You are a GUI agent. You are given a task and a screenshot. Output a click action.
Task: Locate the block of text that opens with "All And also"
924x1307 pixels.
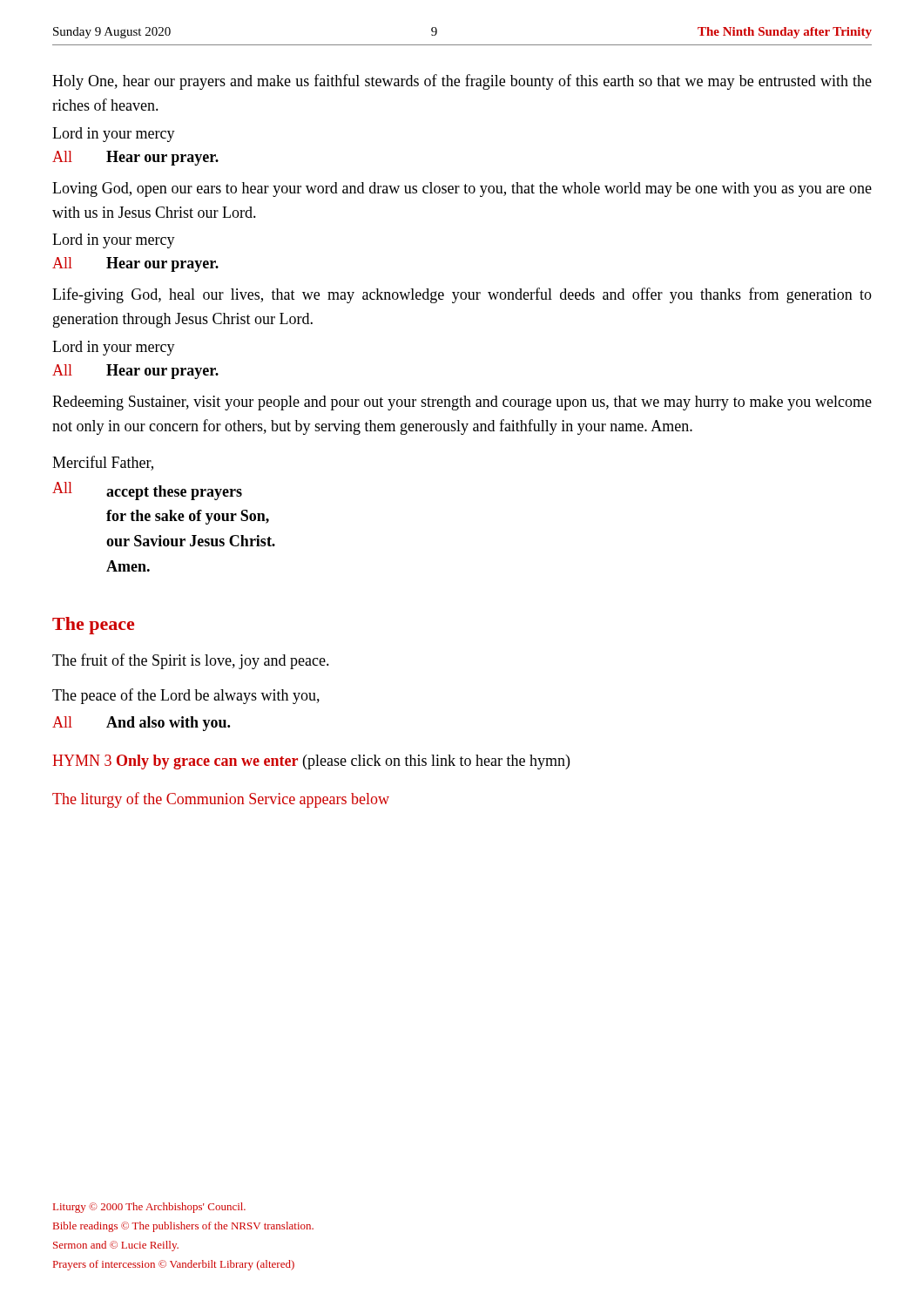(x=142, y=723)
